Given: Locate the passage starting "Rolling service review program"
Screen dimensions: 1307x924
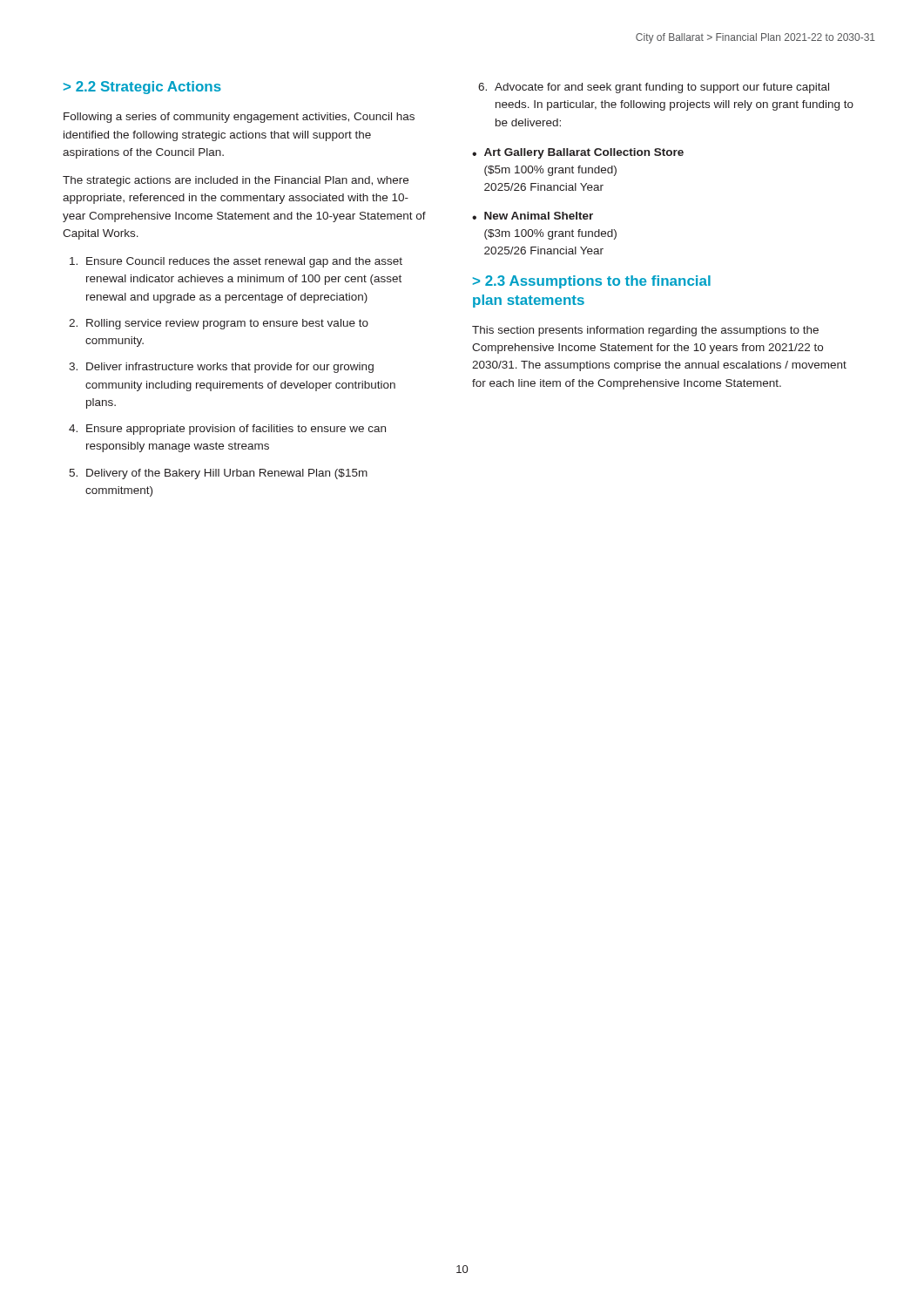Looking at the screenshot, I should [227, 332].
